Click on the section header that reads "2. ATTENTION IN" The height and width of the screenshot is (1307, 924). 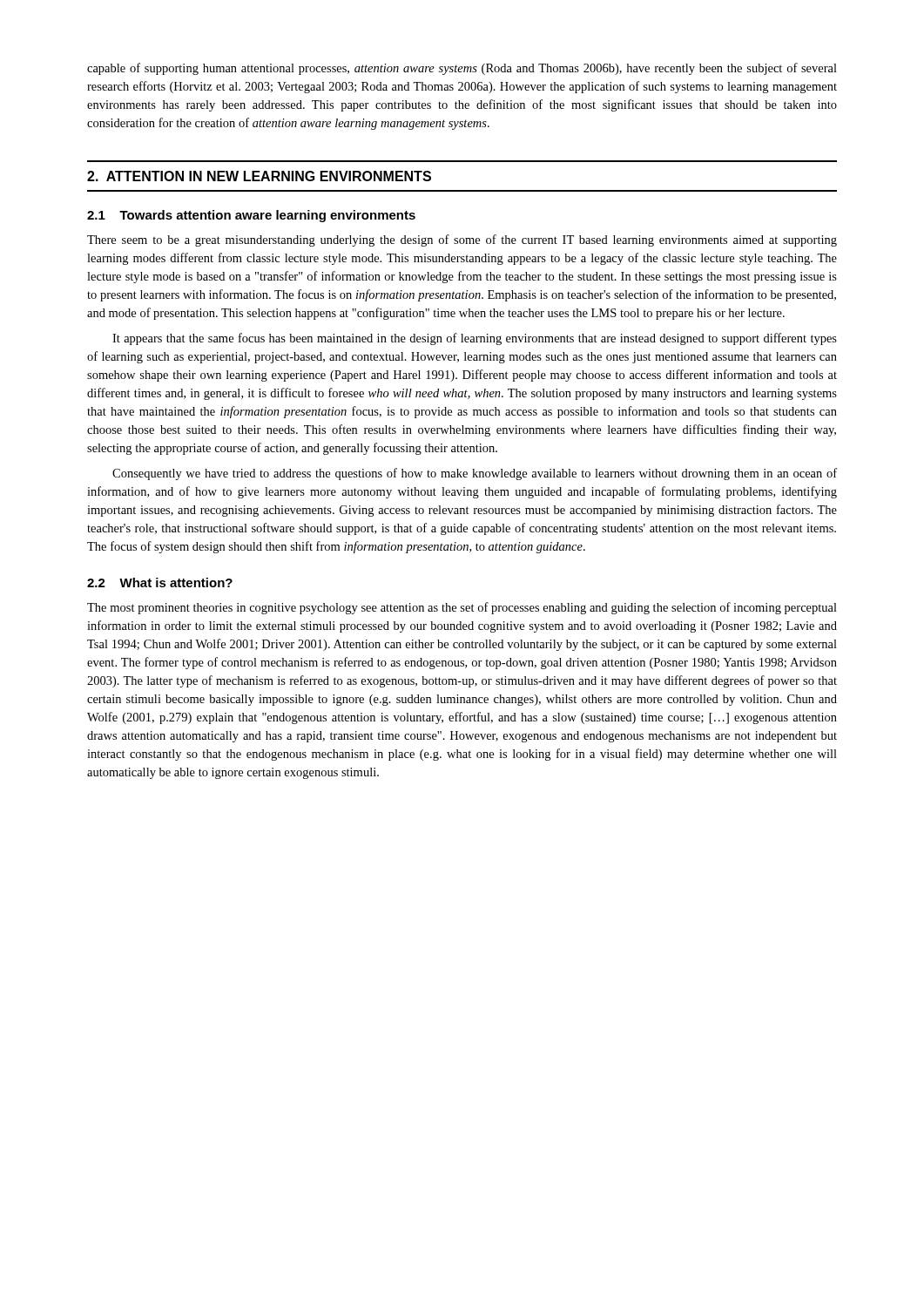click(259, 176)
